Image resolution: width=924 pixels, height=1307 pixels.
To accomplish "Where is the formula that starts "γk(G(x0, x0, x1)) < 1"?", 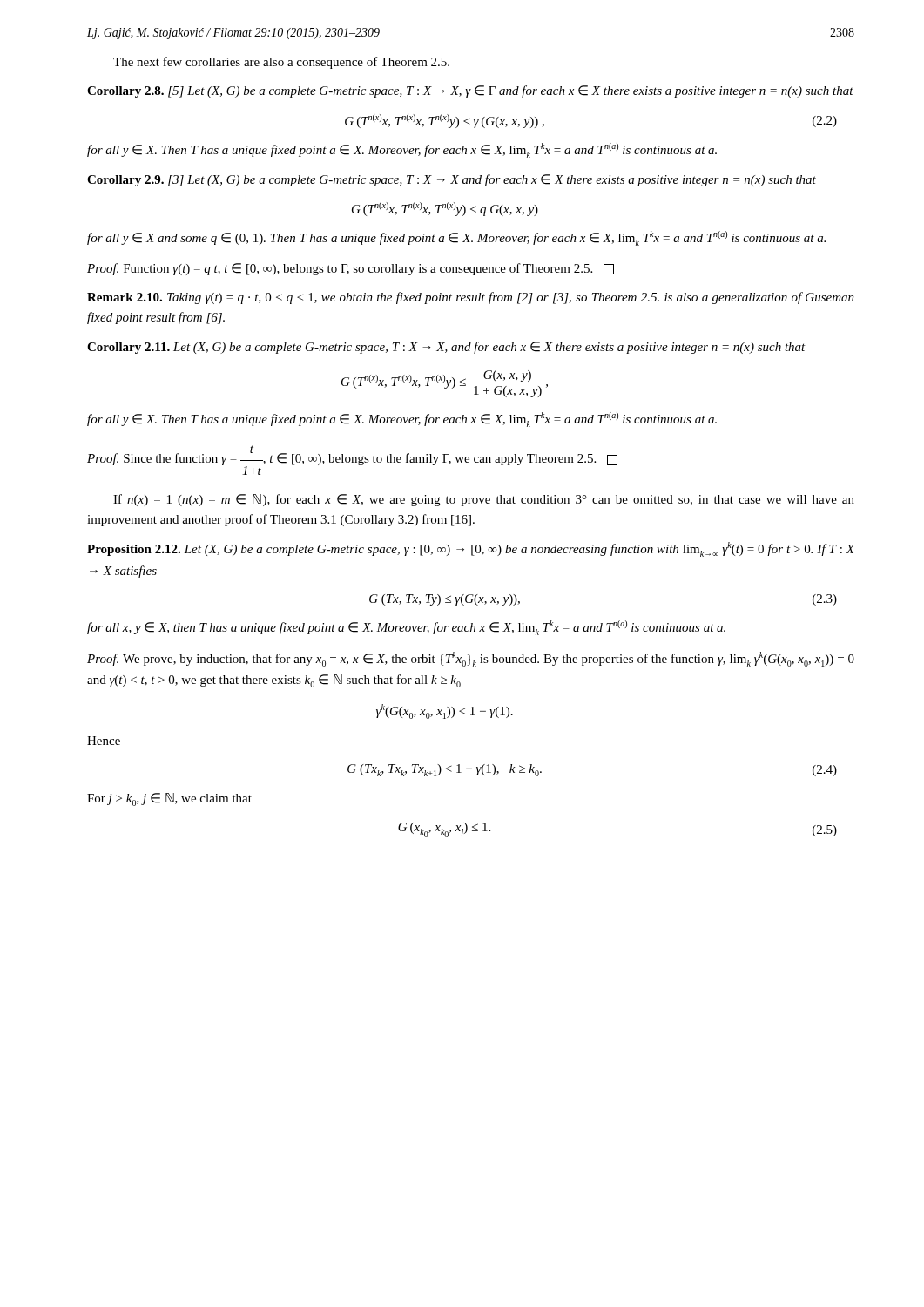I will click(x=471, y=711).
